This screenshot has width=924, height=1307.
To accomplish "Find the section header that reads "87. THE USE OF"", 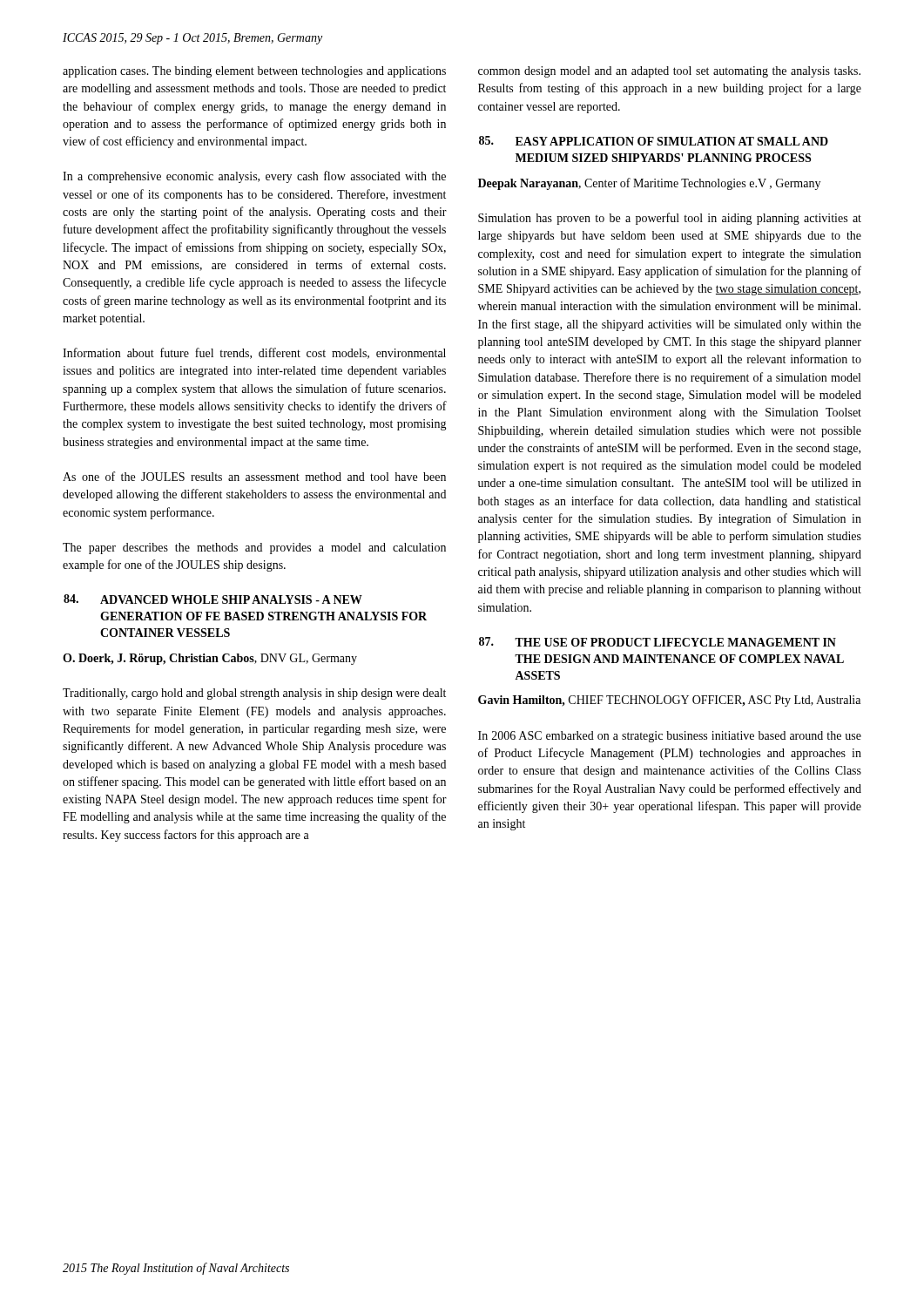I will pos(669,660).
